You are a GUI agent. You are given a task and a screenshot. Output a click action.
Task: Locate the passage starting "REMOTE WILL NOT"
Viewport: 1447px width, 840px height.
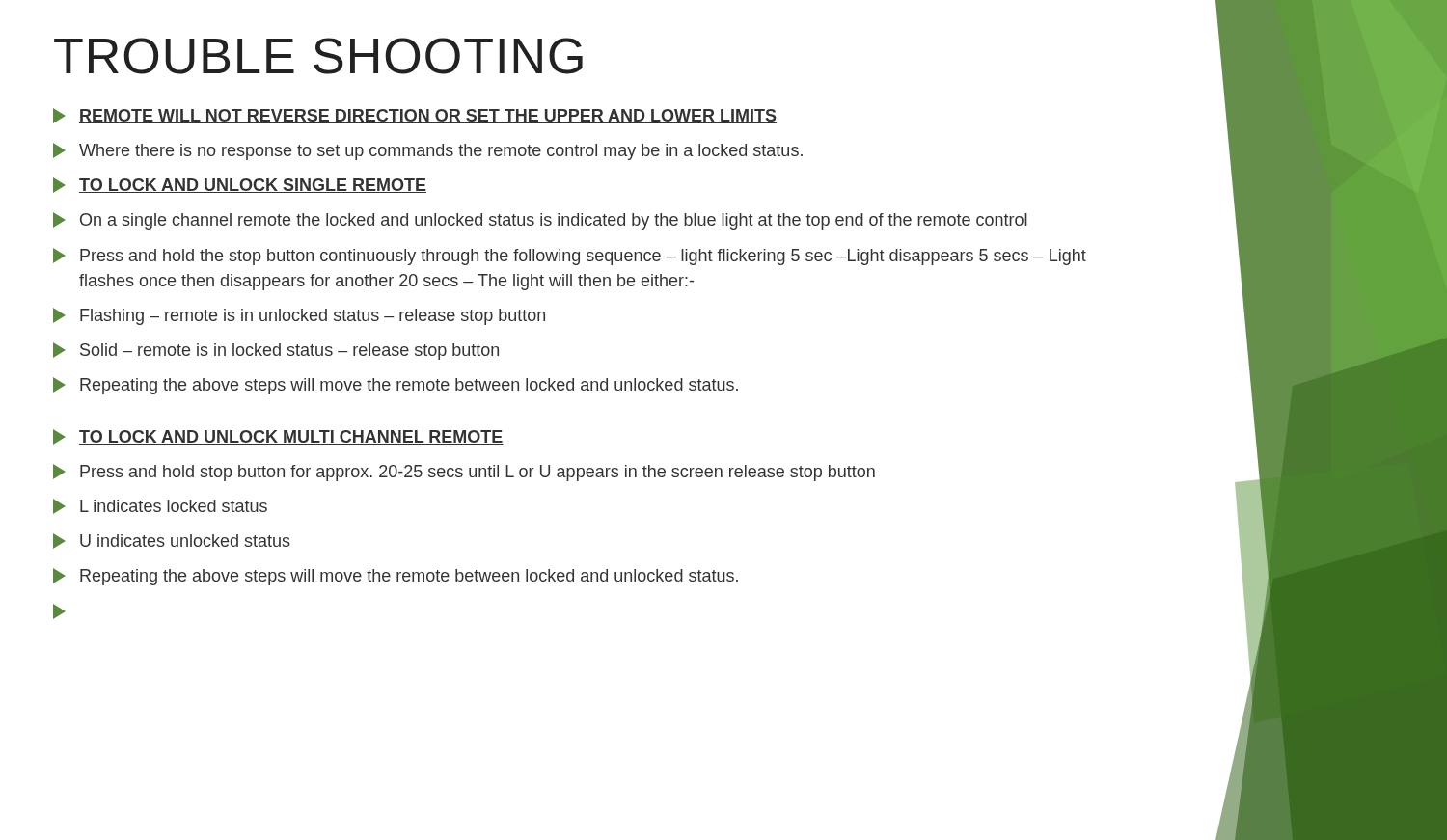(415, 116)
